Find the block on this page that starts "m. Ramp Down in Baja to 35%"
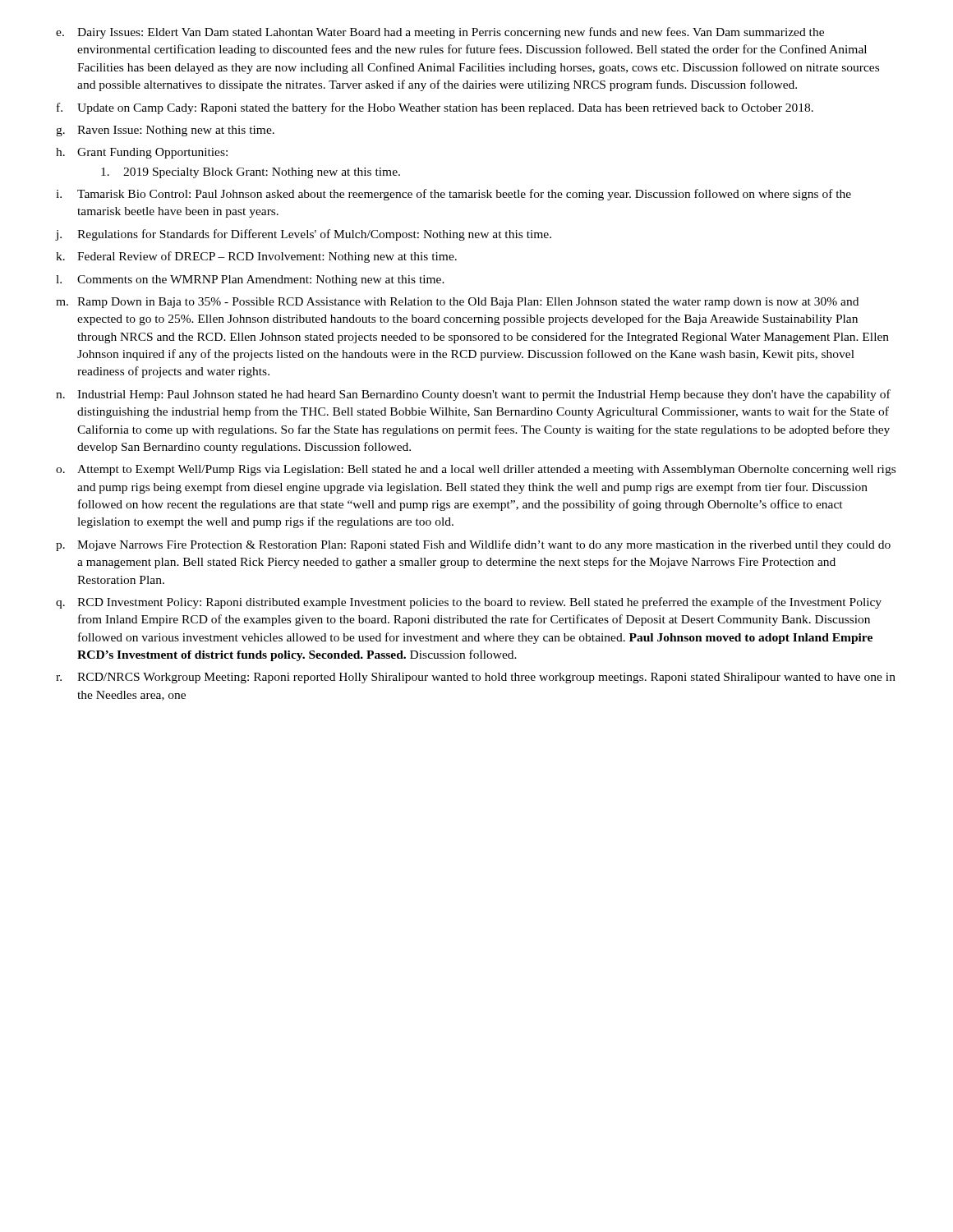The image size is (953, 1232). click(x=476, y=336)
